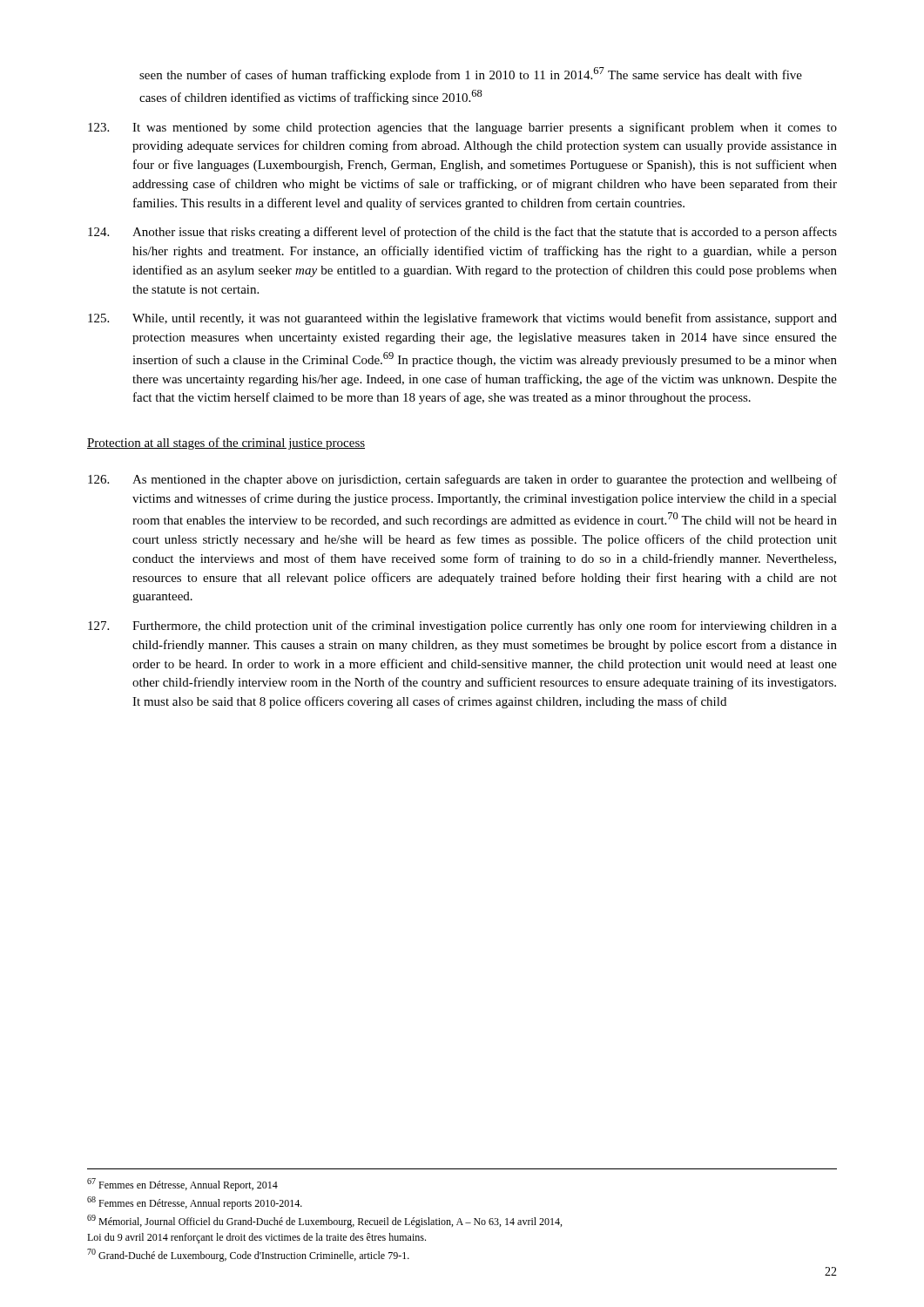Find the text block starting "126. As mentioned in the"
Image resolution: width=924 pixels, height=1307 pixels.
click(462, 538)
